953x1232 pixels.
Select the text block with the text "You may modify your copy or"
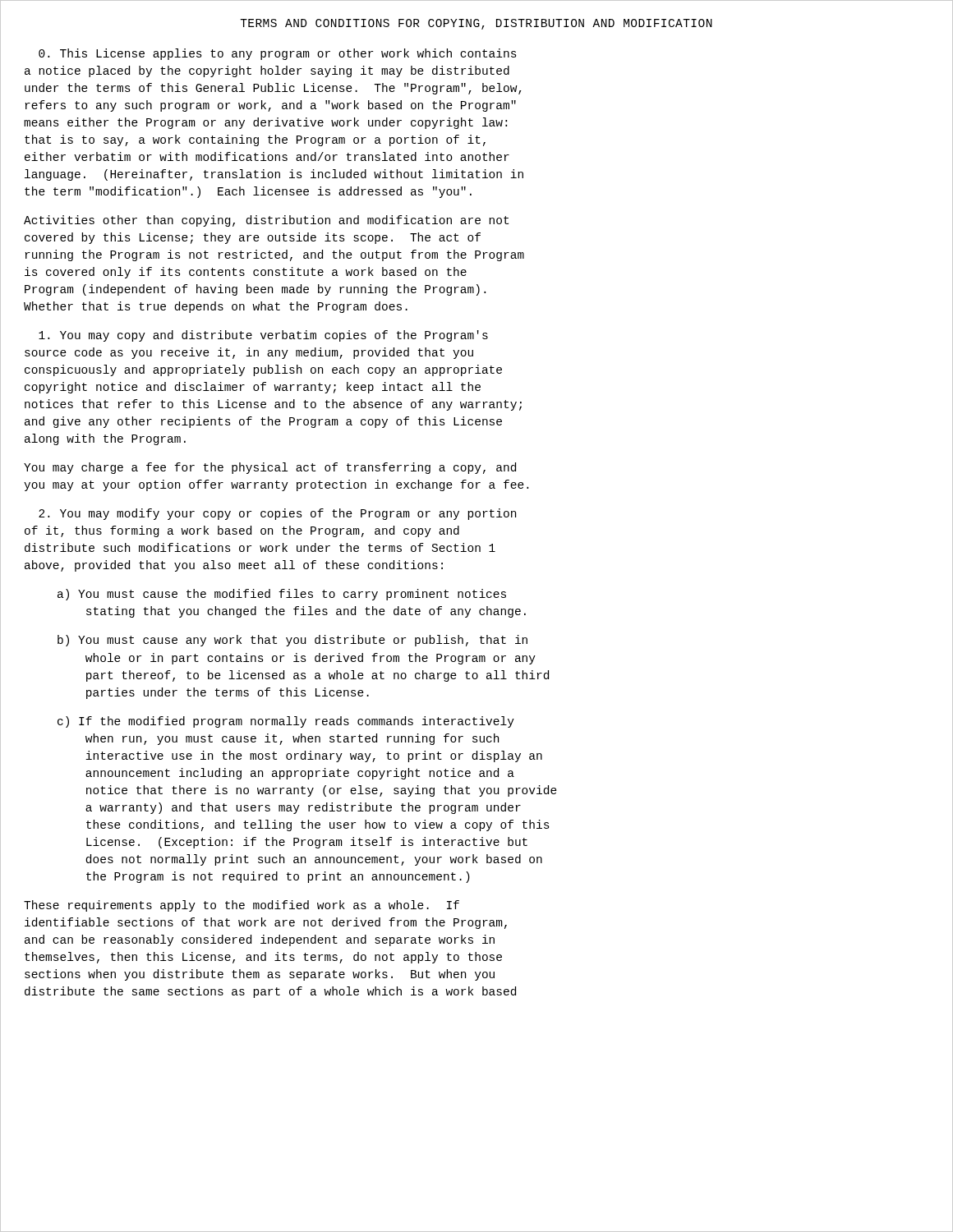tap(270, 540)
